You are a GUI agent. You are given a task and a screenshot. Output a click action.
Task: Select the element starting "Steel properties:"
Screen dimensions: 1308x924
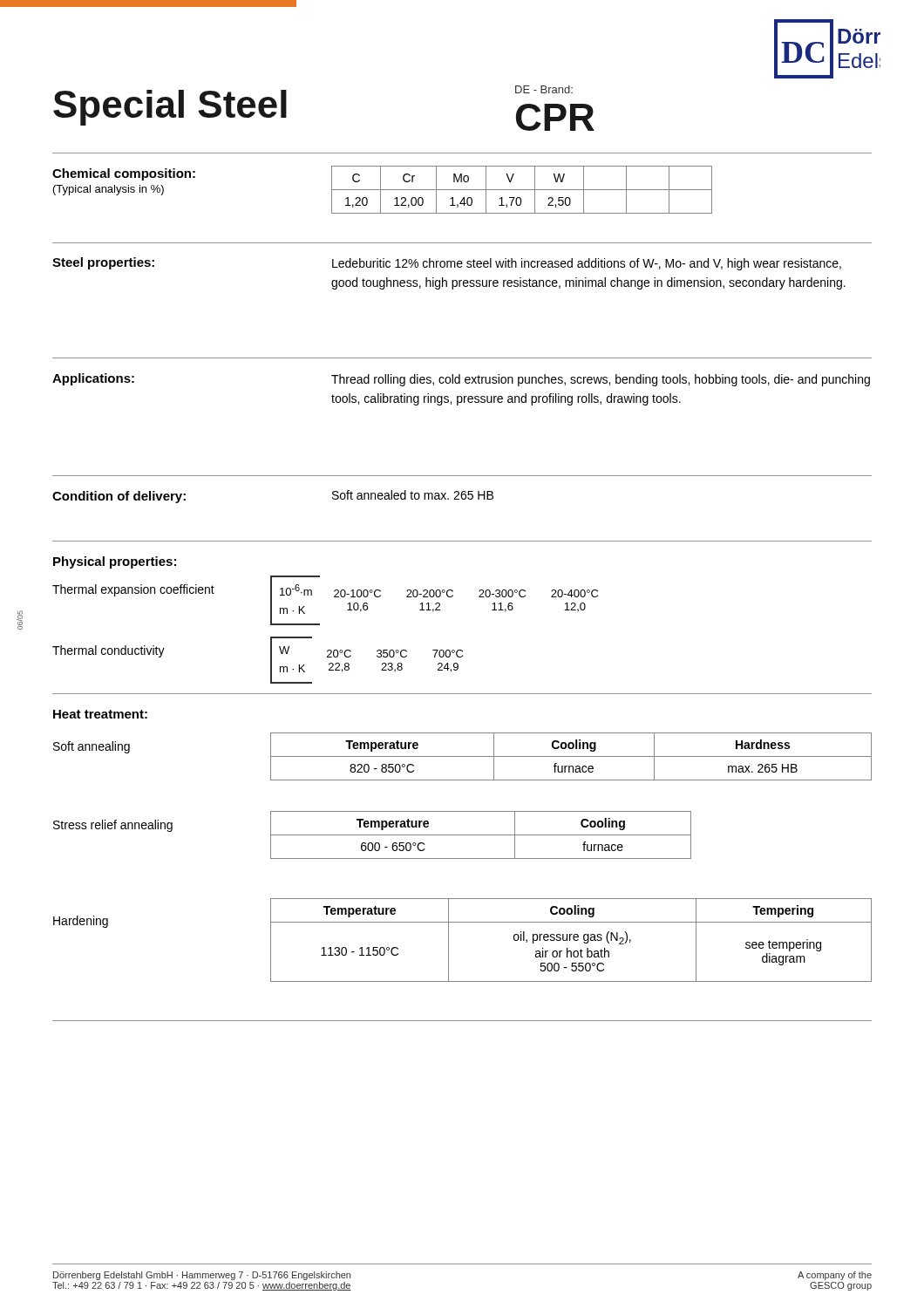tap(104, 262)
